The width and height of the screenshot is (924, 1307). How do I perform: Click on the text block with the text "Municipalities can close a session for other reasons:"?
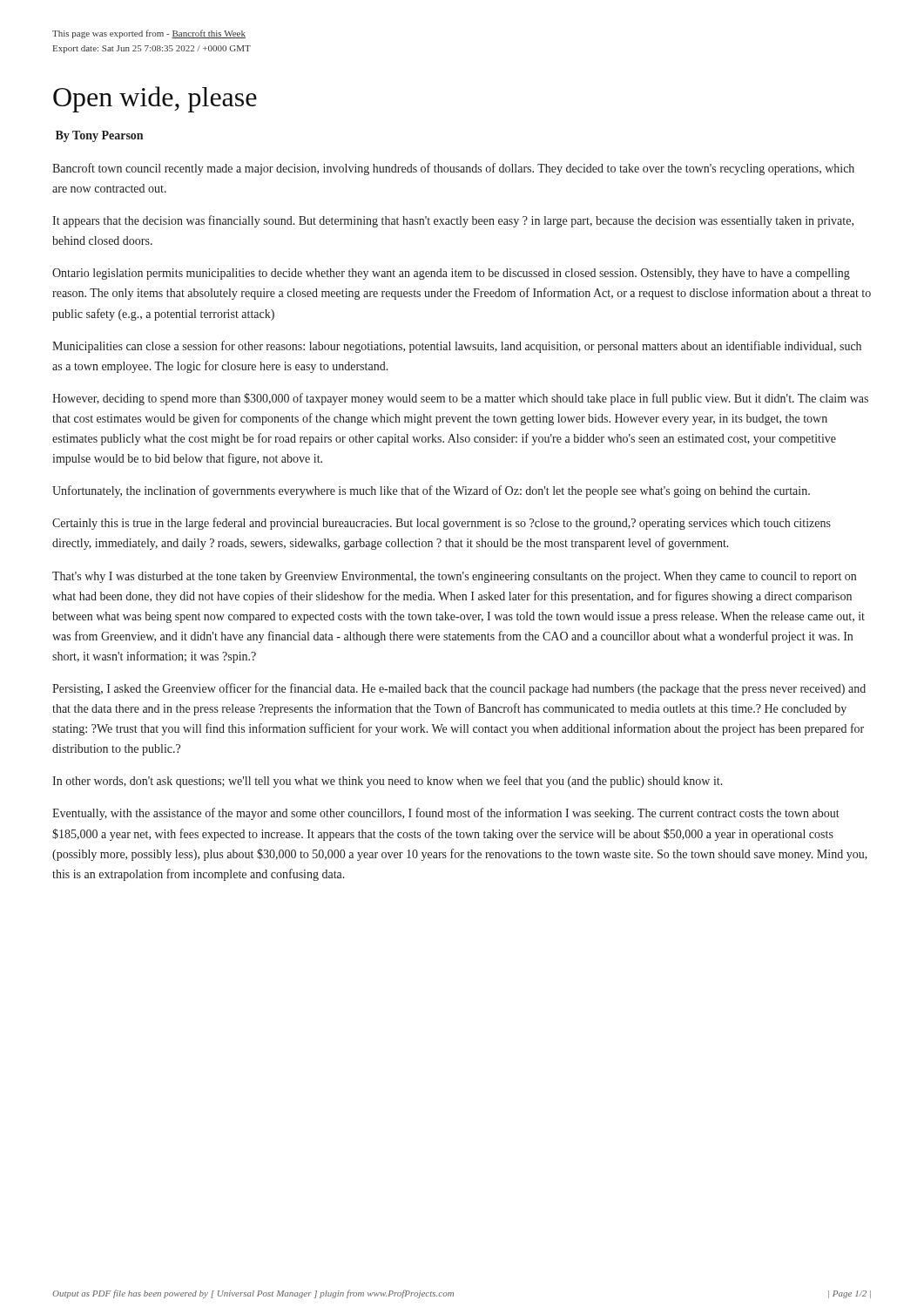coord(457,356)
